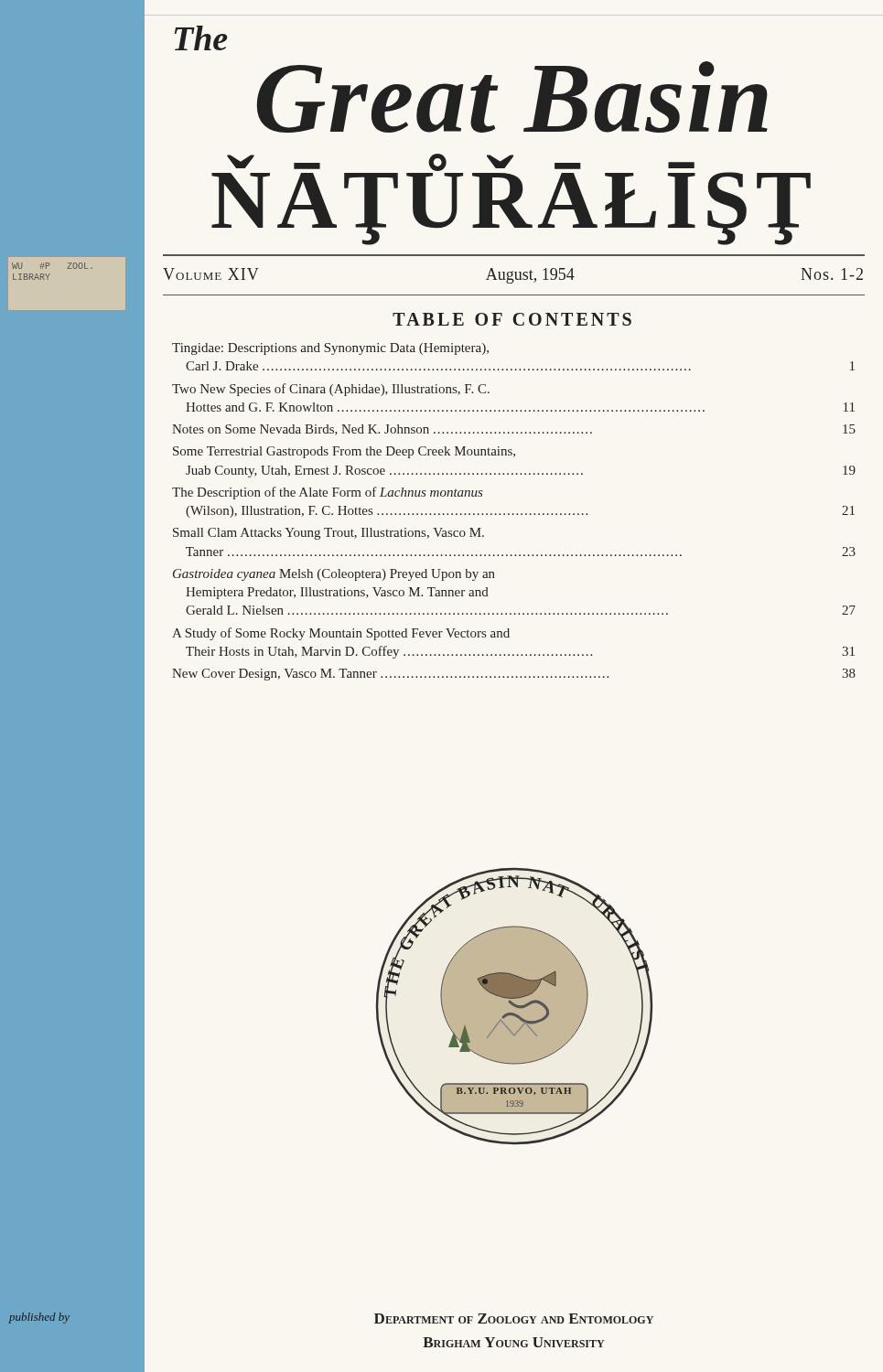
Task: Click on the text starting "Volume XIV August, 1954"
Action: (514, 275)
